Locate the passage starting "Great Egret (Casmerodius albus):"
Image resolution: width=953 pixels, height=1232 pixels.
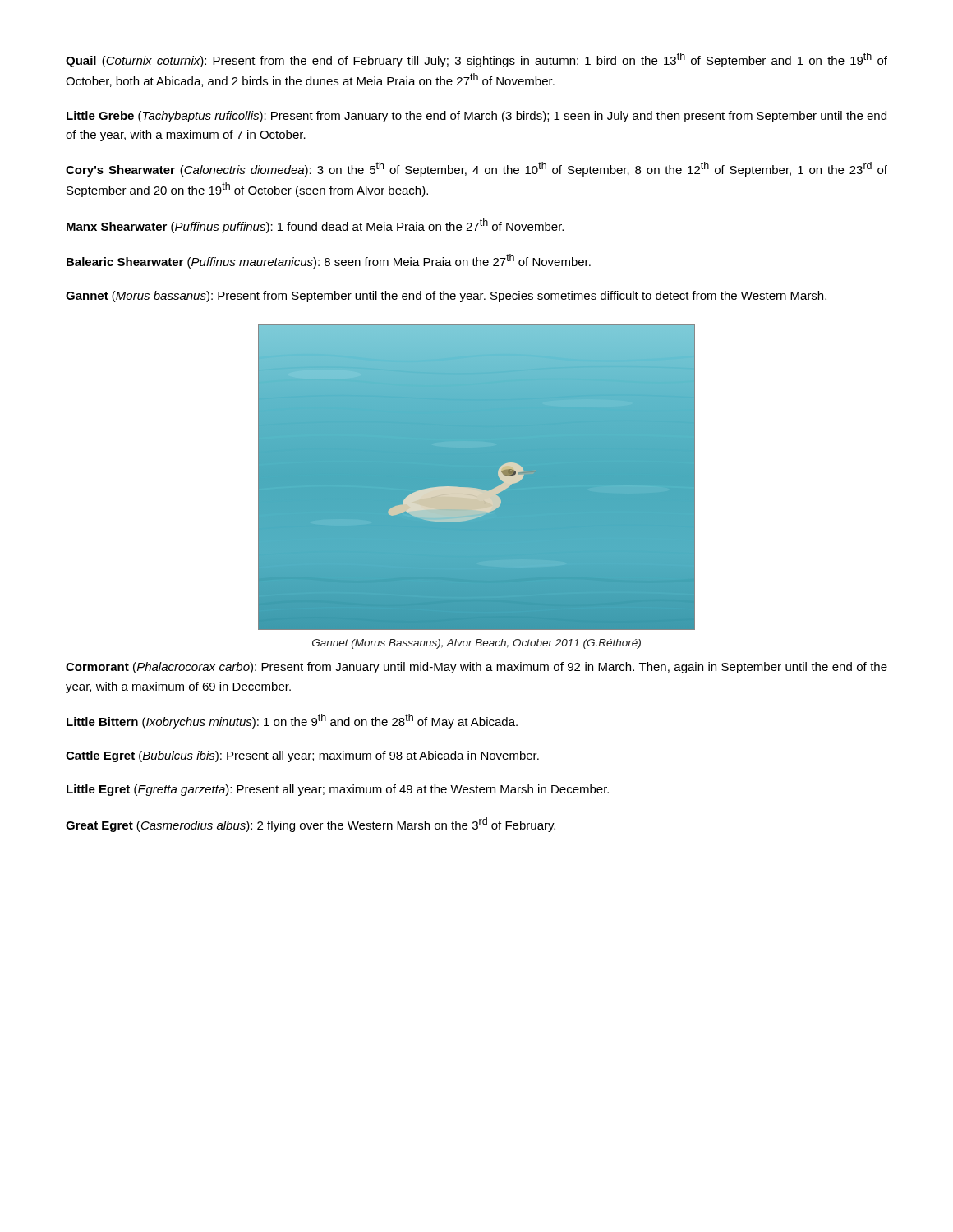pyautogui.click(x=311, y=823)
